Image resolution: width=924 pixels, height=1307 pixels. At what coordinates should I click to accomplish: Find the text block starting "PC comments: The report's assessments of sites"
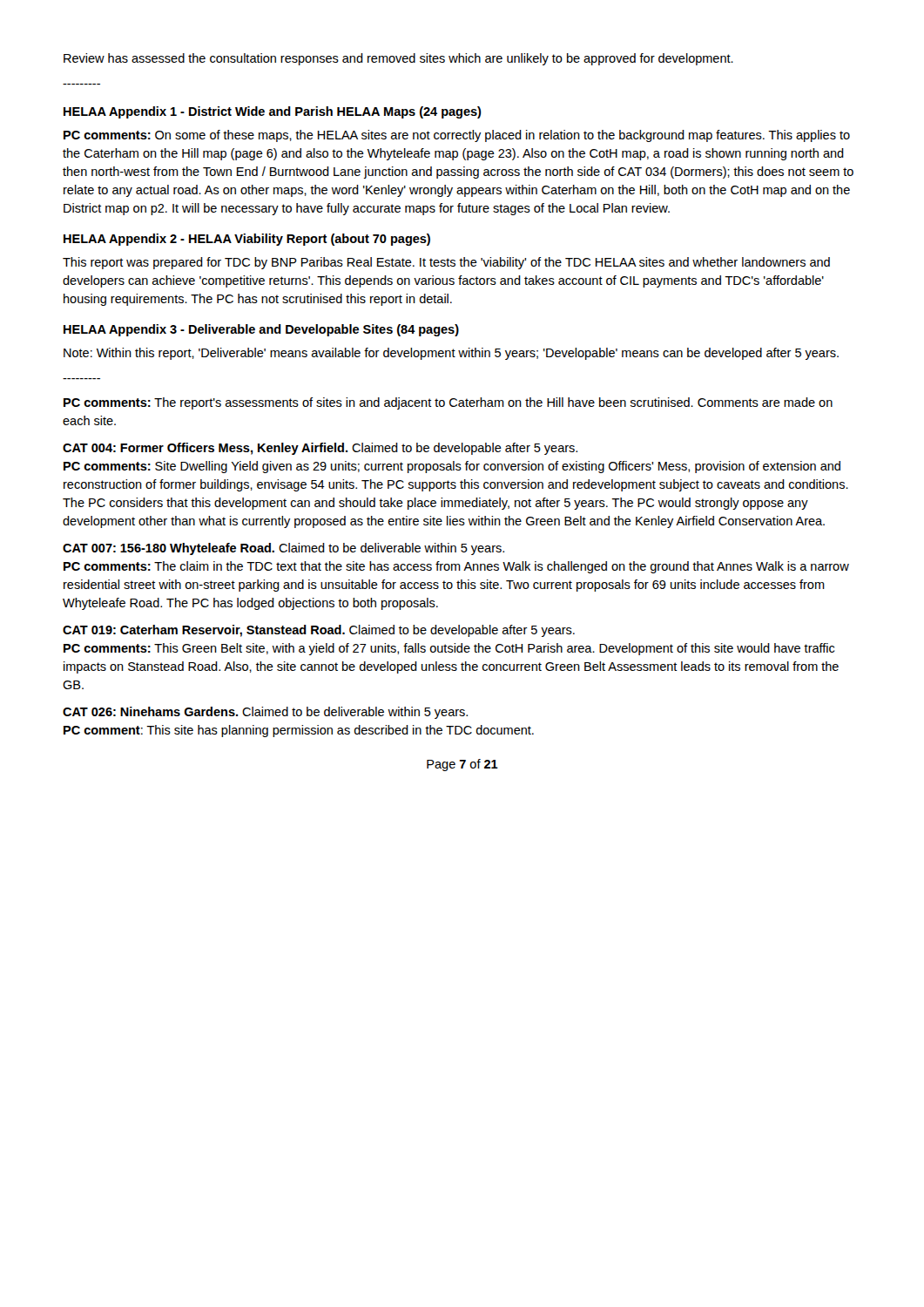tap(448, 412)
